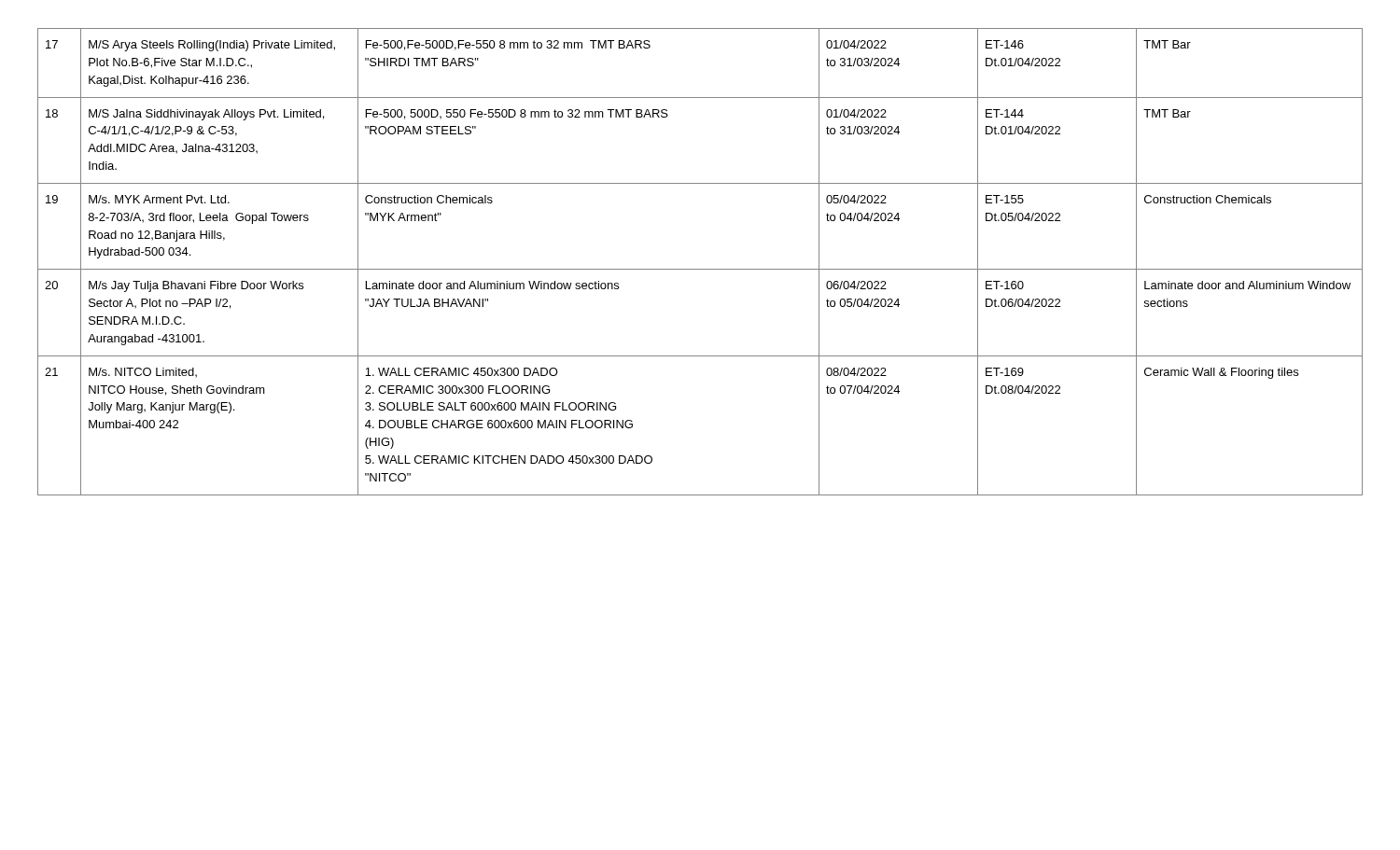Find the table that mentions "M/S Arya Steels"
The image size is (1400, 850).
700,262
